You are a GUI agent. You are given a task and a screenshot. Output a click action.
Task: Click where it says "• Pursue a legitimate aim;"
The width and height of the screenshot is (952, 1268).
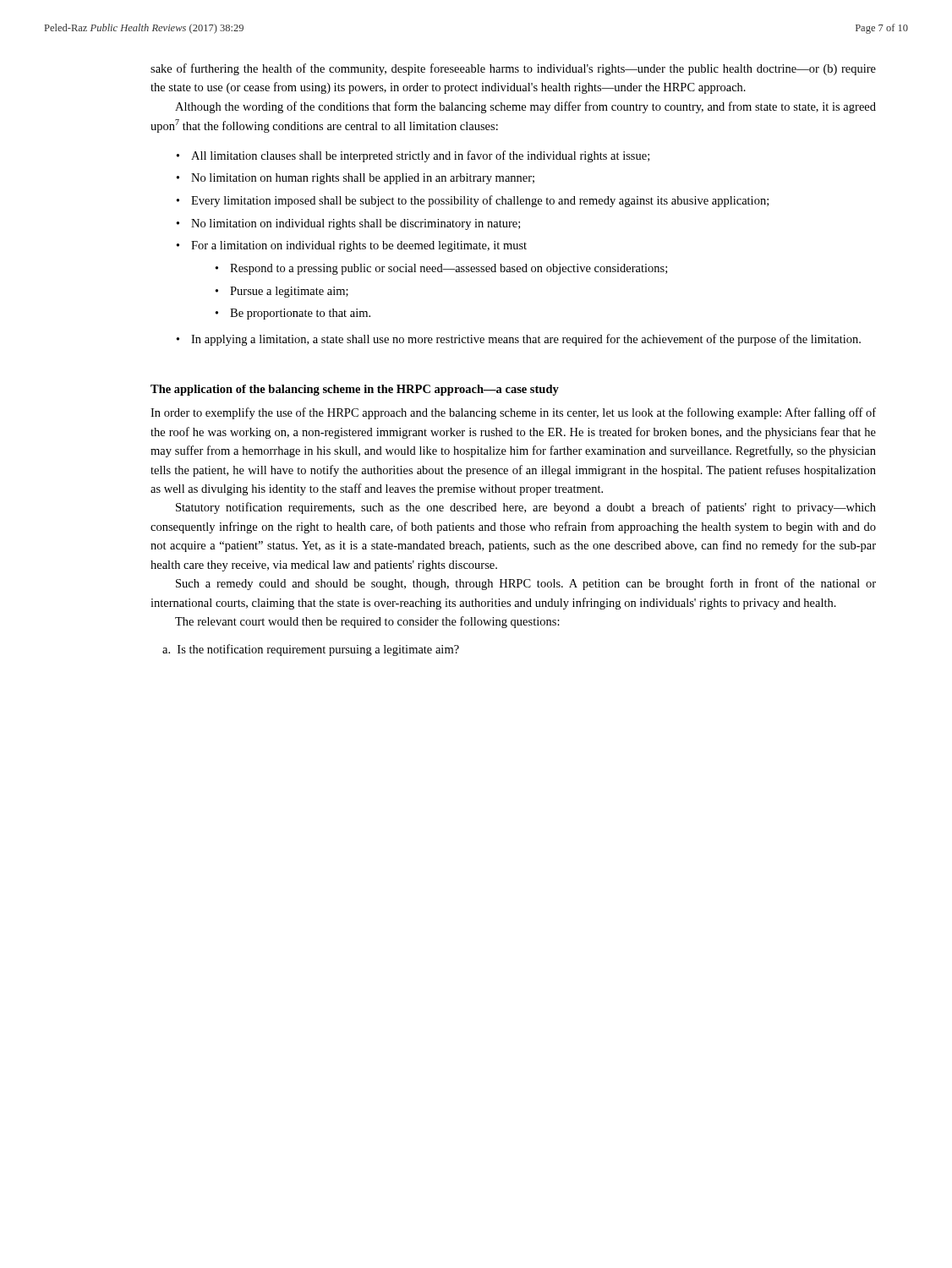(x=282, y=292)
